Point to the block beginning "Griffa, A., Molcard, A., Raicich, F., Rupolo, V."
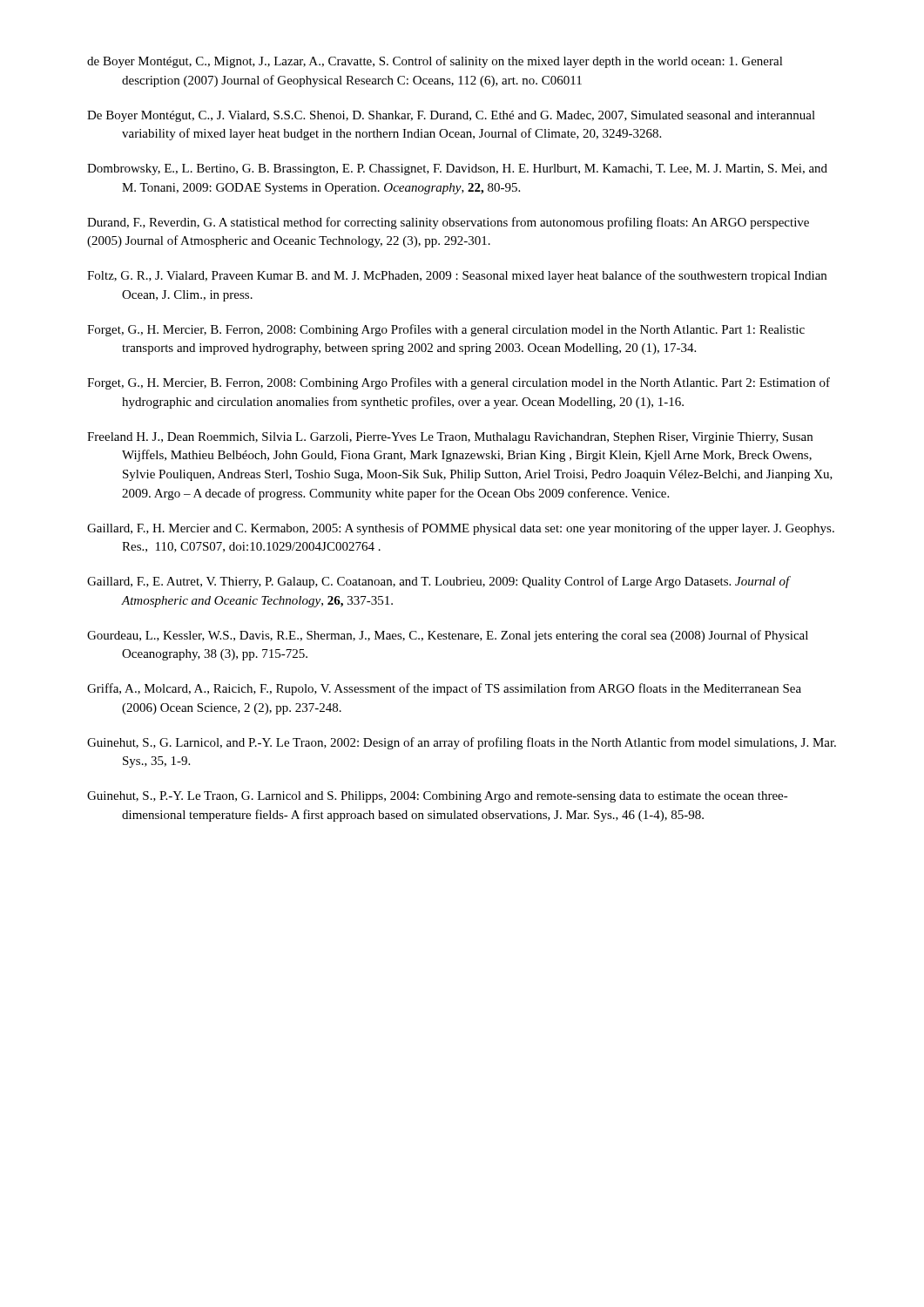 tap(444, 698)
